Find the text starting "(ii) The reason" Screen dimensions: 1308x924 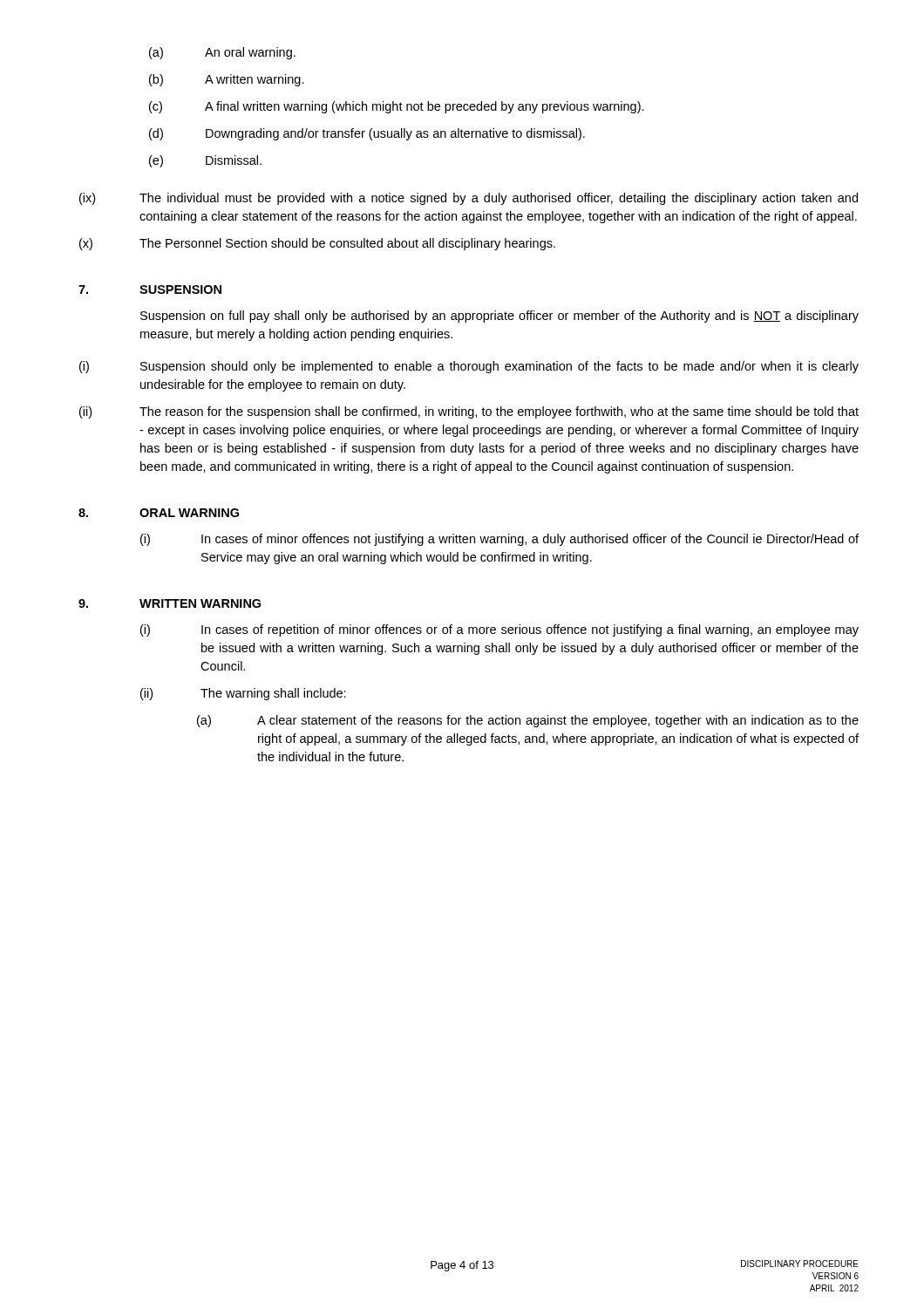click(x=469, y=440)
